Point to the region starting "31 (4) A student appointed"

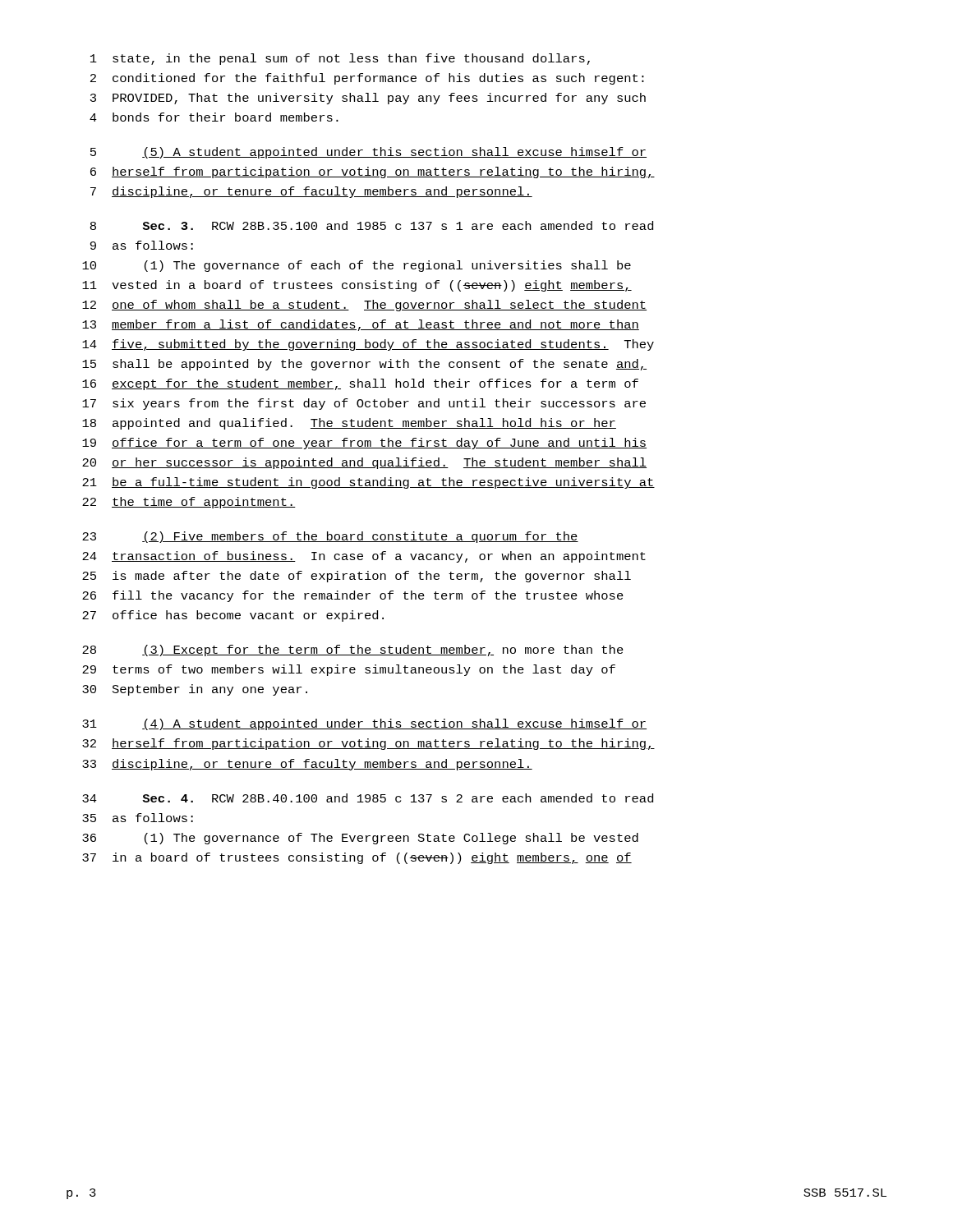[476, 725]
